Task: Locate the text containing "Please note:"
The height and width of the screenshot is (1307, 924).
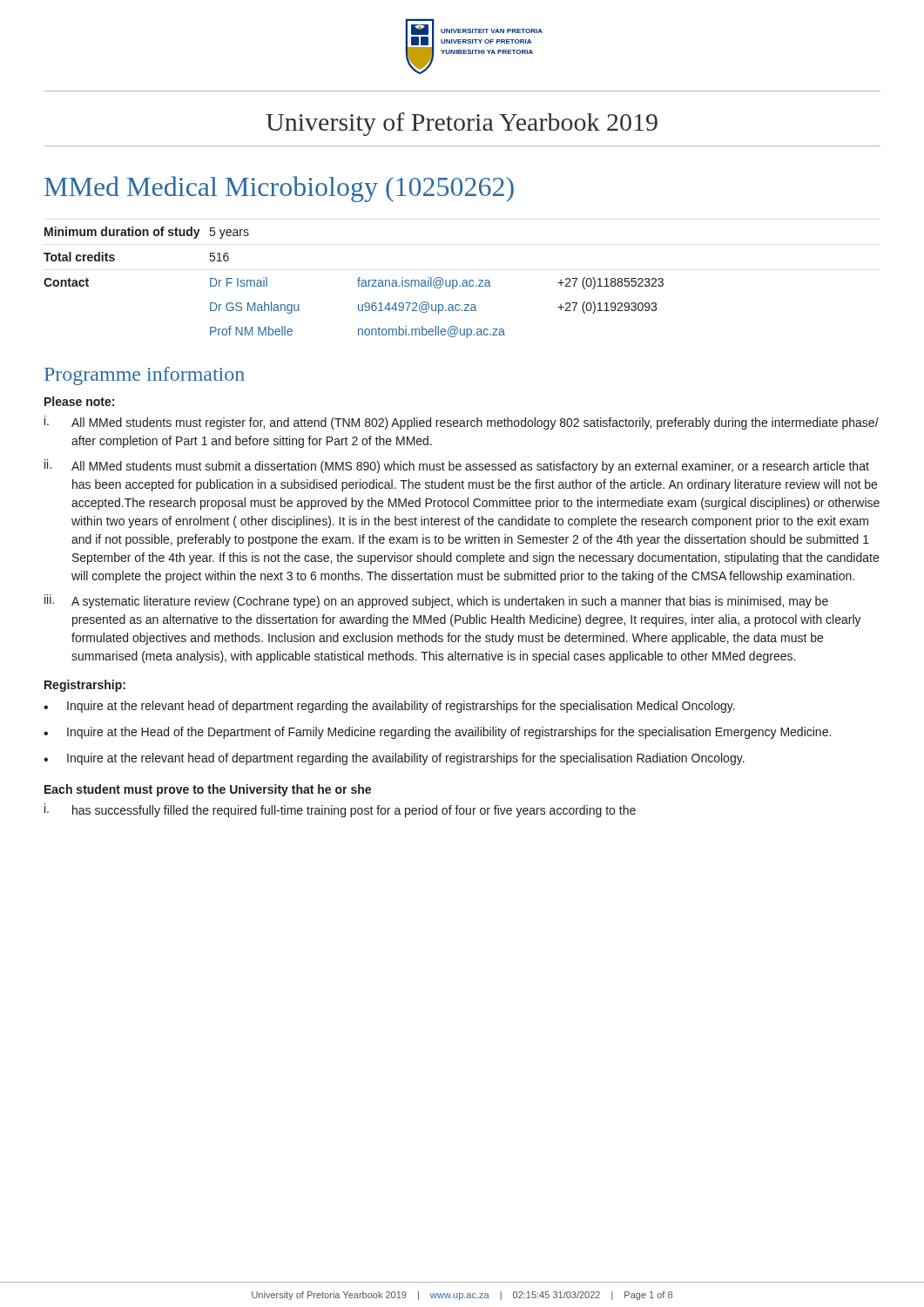Action: point(79,402)
